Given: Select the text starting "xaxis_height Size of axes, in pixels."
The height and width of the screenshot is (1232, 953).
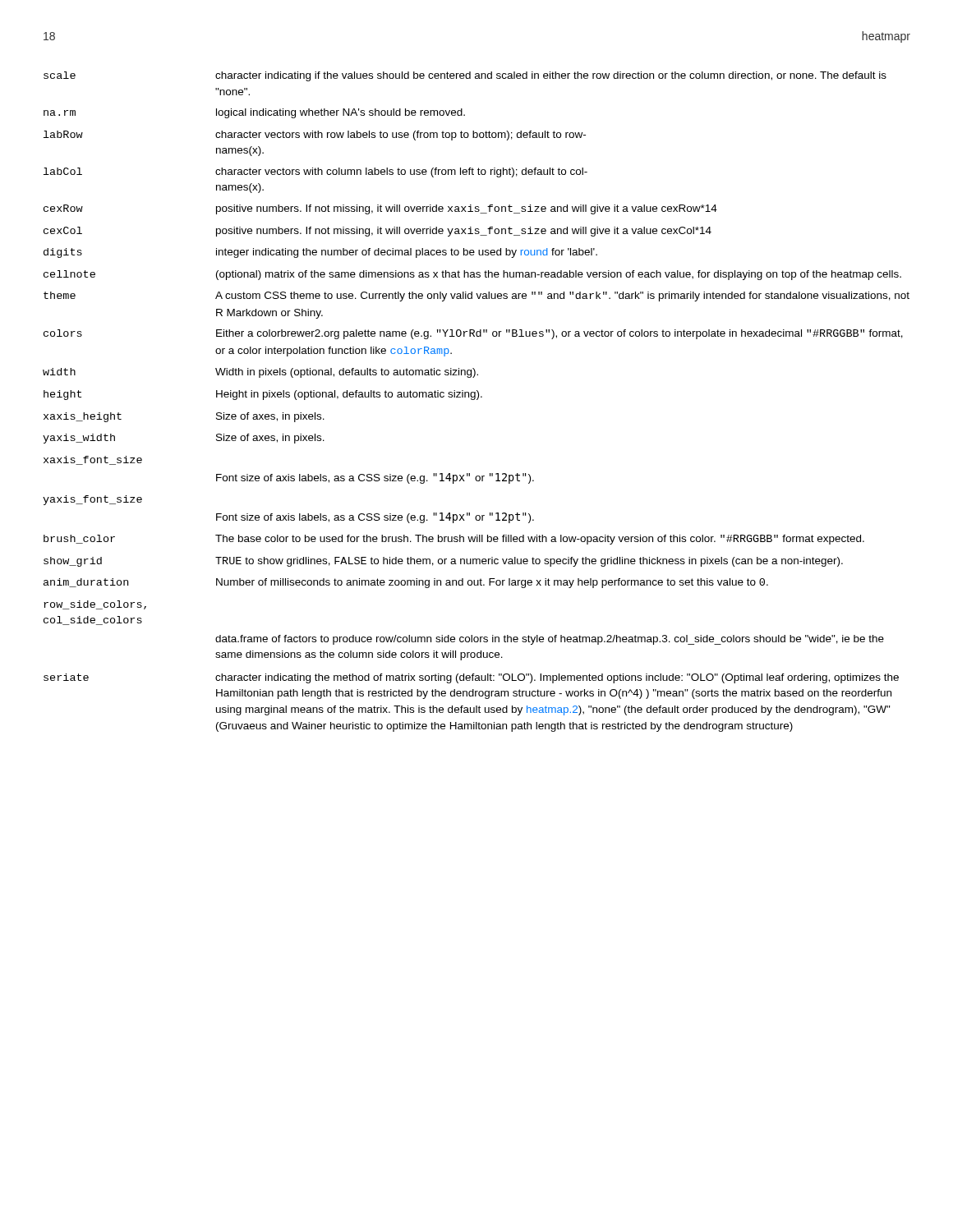Looking at the screenshot, I should (x=79, y=421).
